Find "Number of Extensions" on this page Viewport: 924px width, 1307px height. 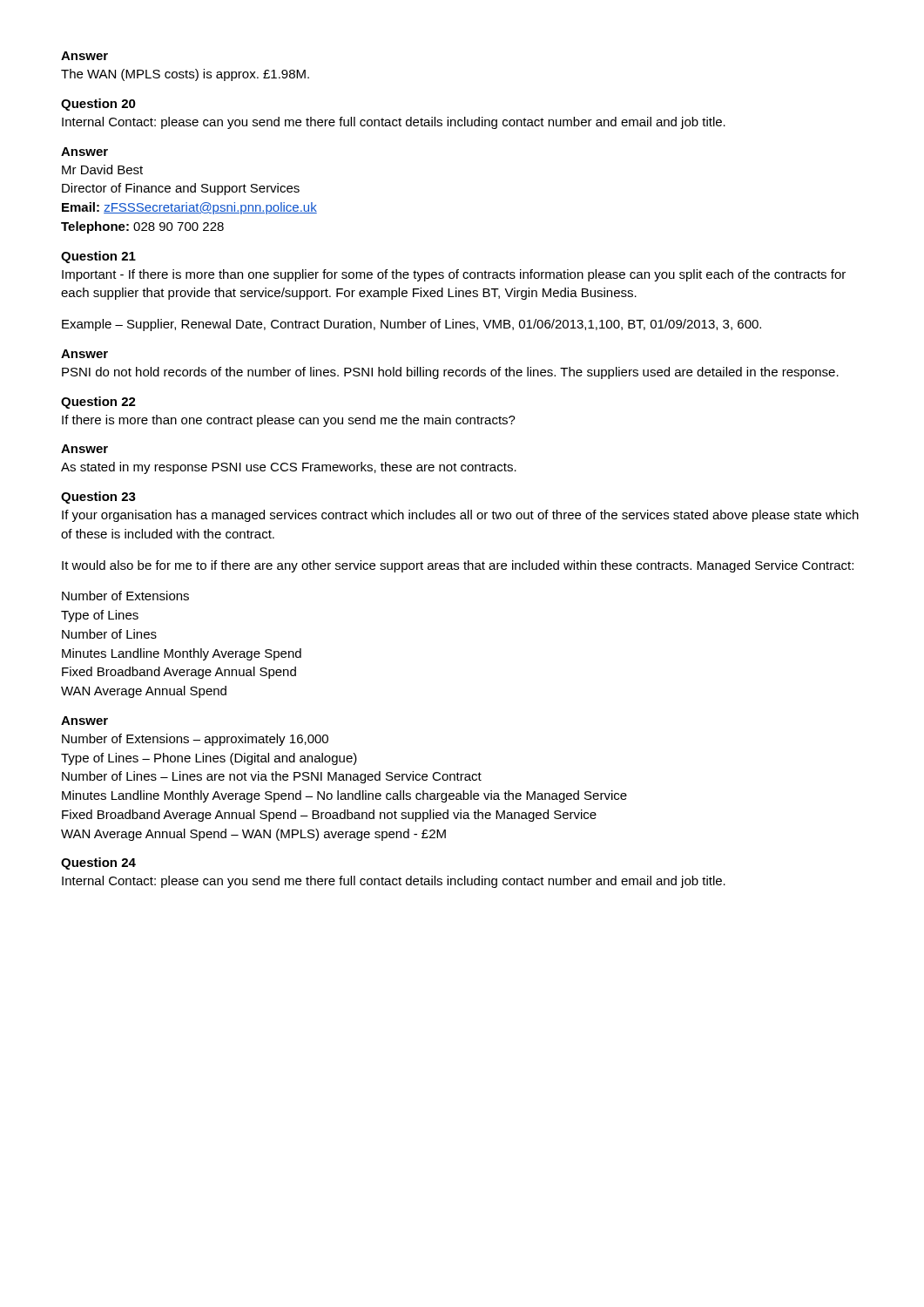pos(125,596)
